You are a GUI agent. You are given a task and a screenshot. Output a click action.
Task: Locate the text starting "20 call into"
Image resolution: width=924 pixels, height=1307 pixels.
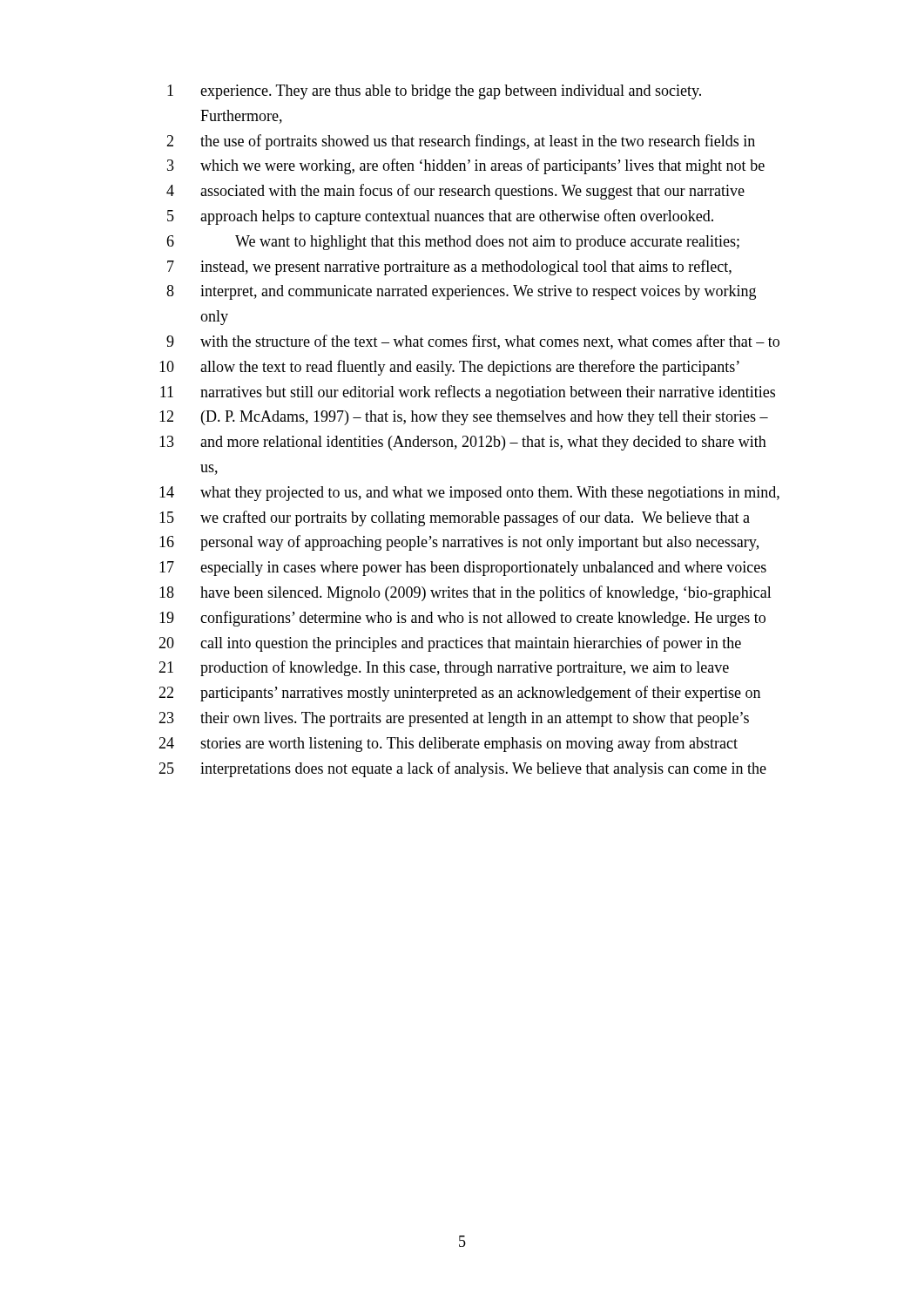[462, 643]
